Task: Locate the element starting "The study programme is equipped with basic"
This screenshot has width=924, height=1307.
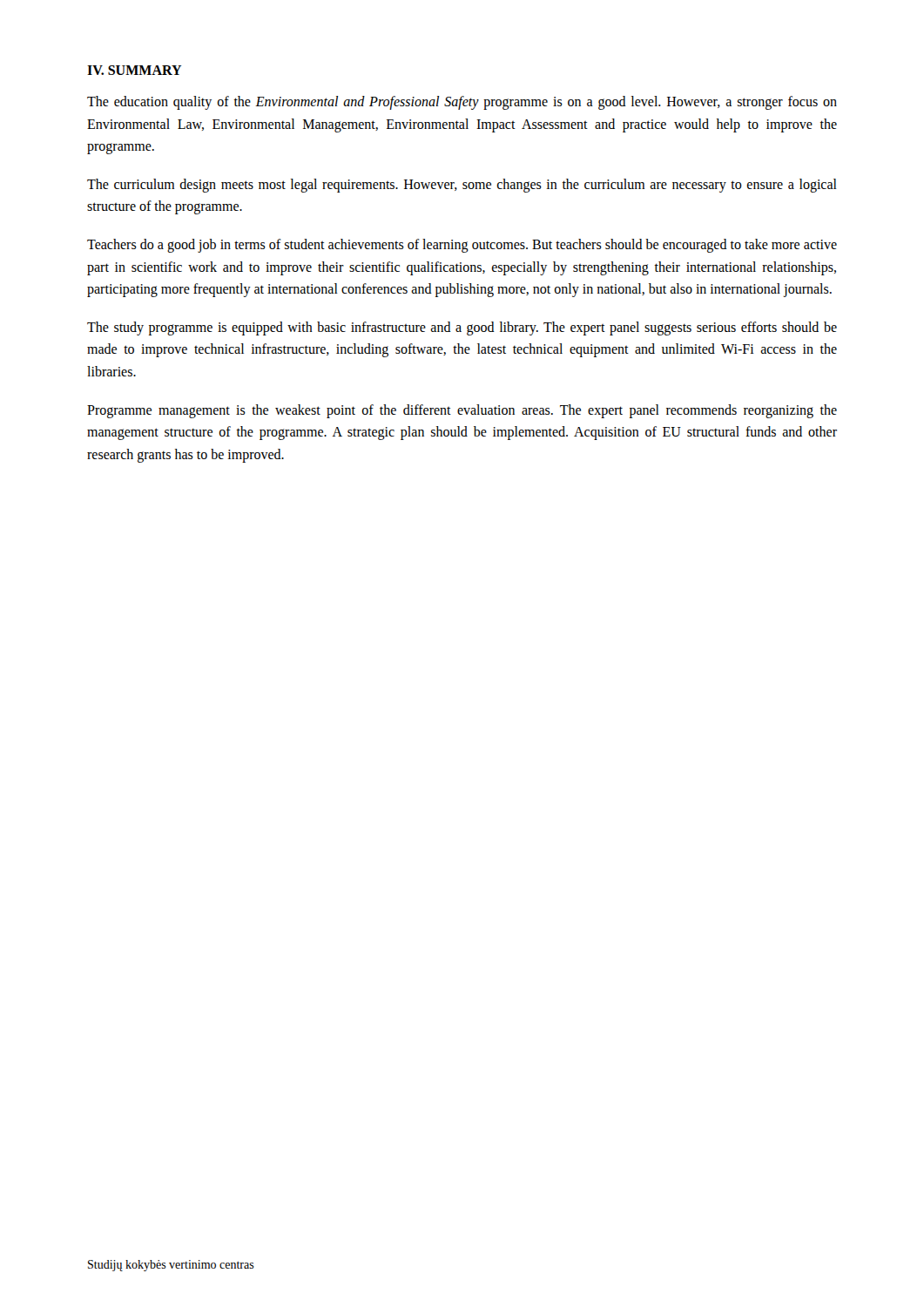Action: (x=462, y=349)
